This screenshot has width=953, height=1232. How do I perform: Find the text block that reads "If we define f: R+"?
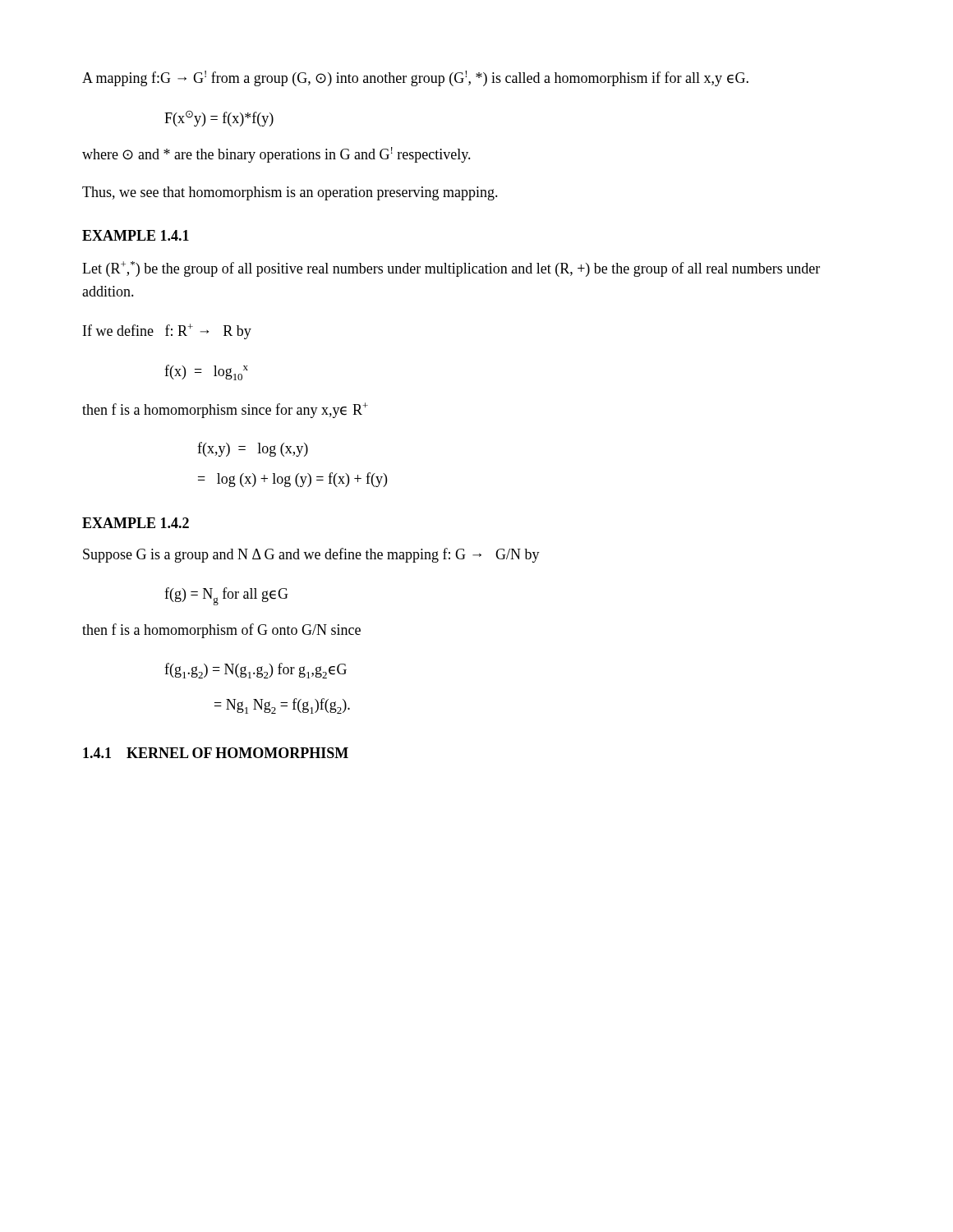pos(167,331)
